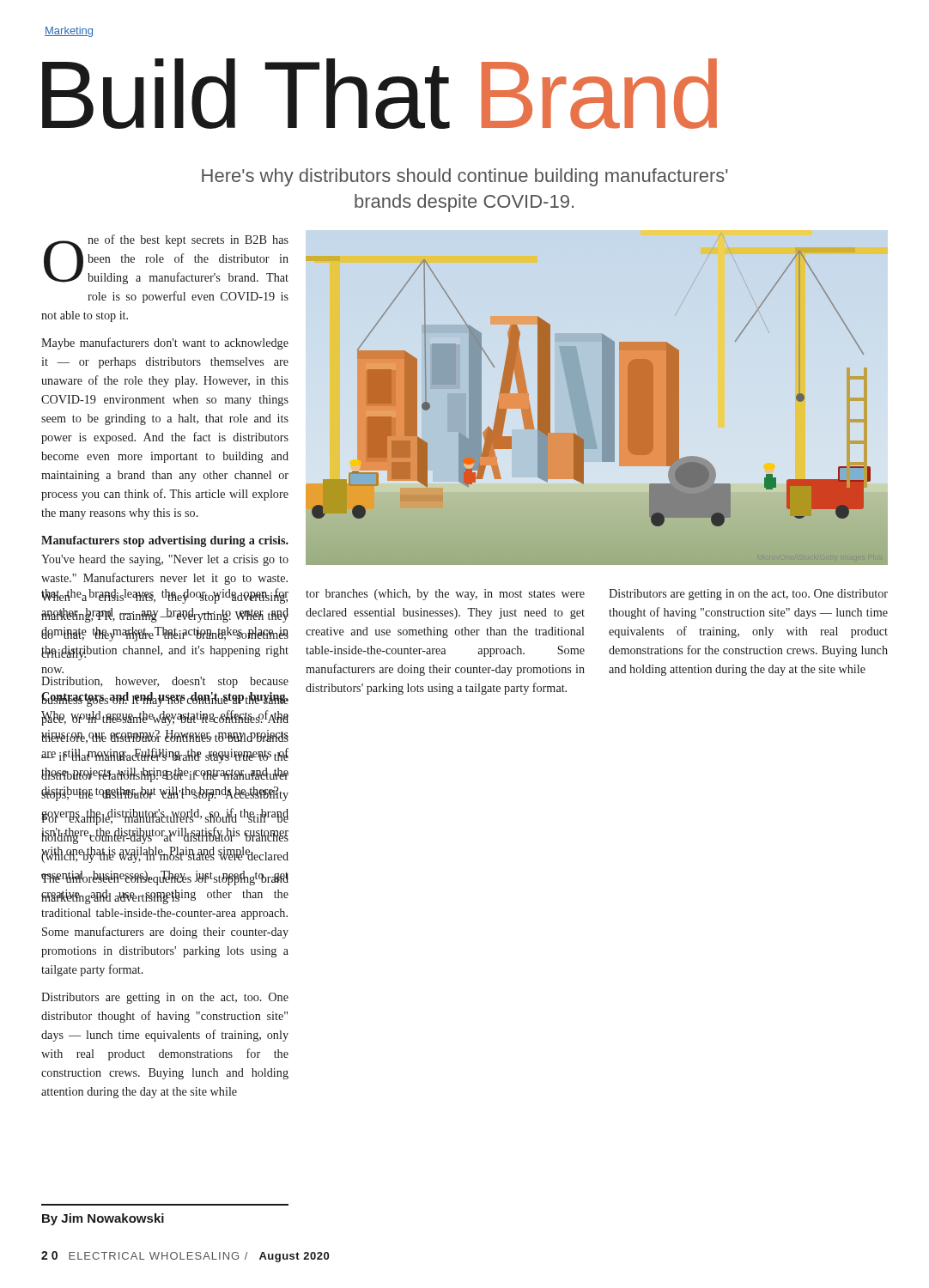
Task: Locate the text "Build That Brand"
Action: coord(378,95)
